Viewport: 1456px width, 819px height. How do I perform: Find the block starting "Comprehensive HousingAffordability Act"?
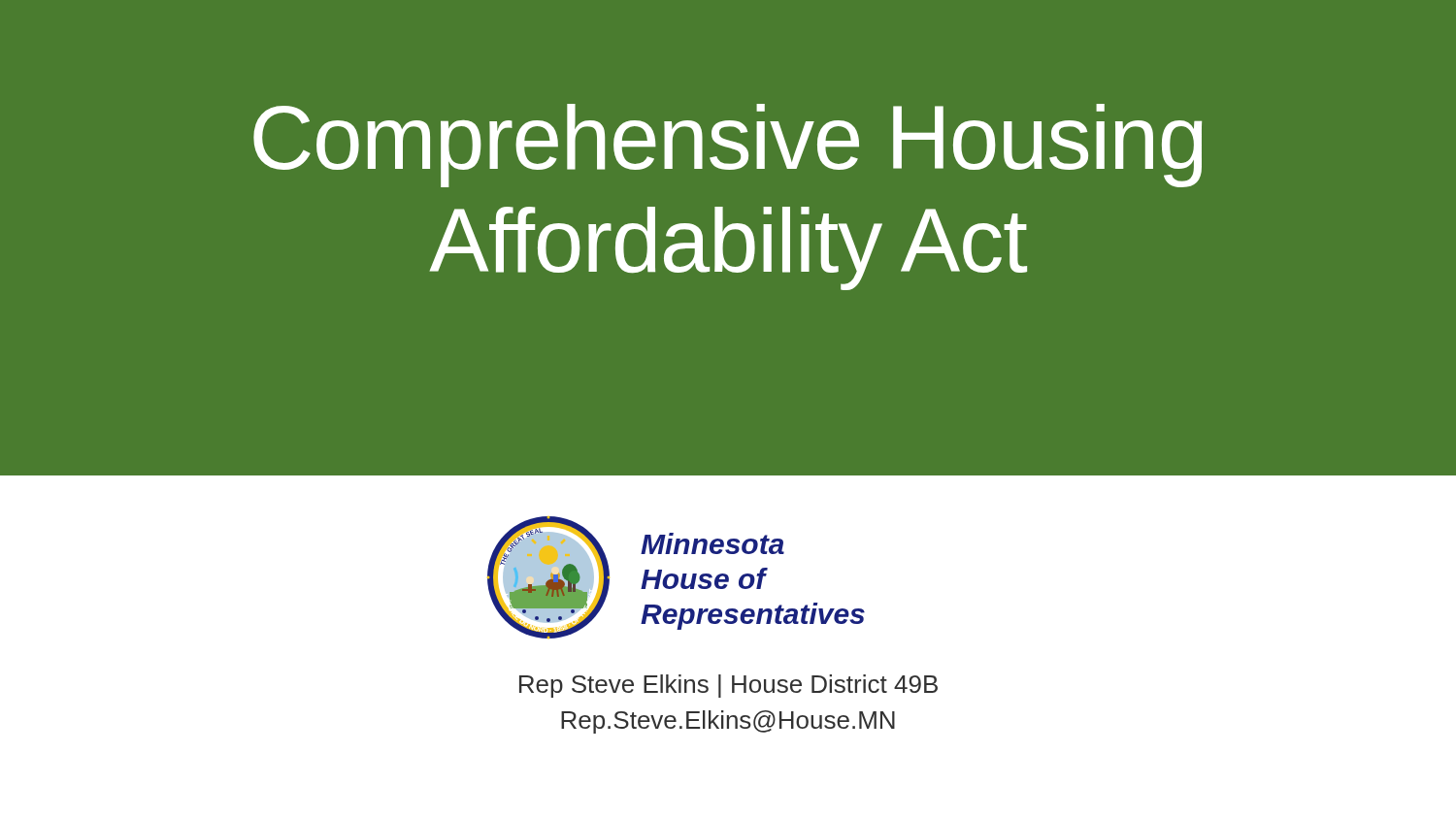pos(728,190)
